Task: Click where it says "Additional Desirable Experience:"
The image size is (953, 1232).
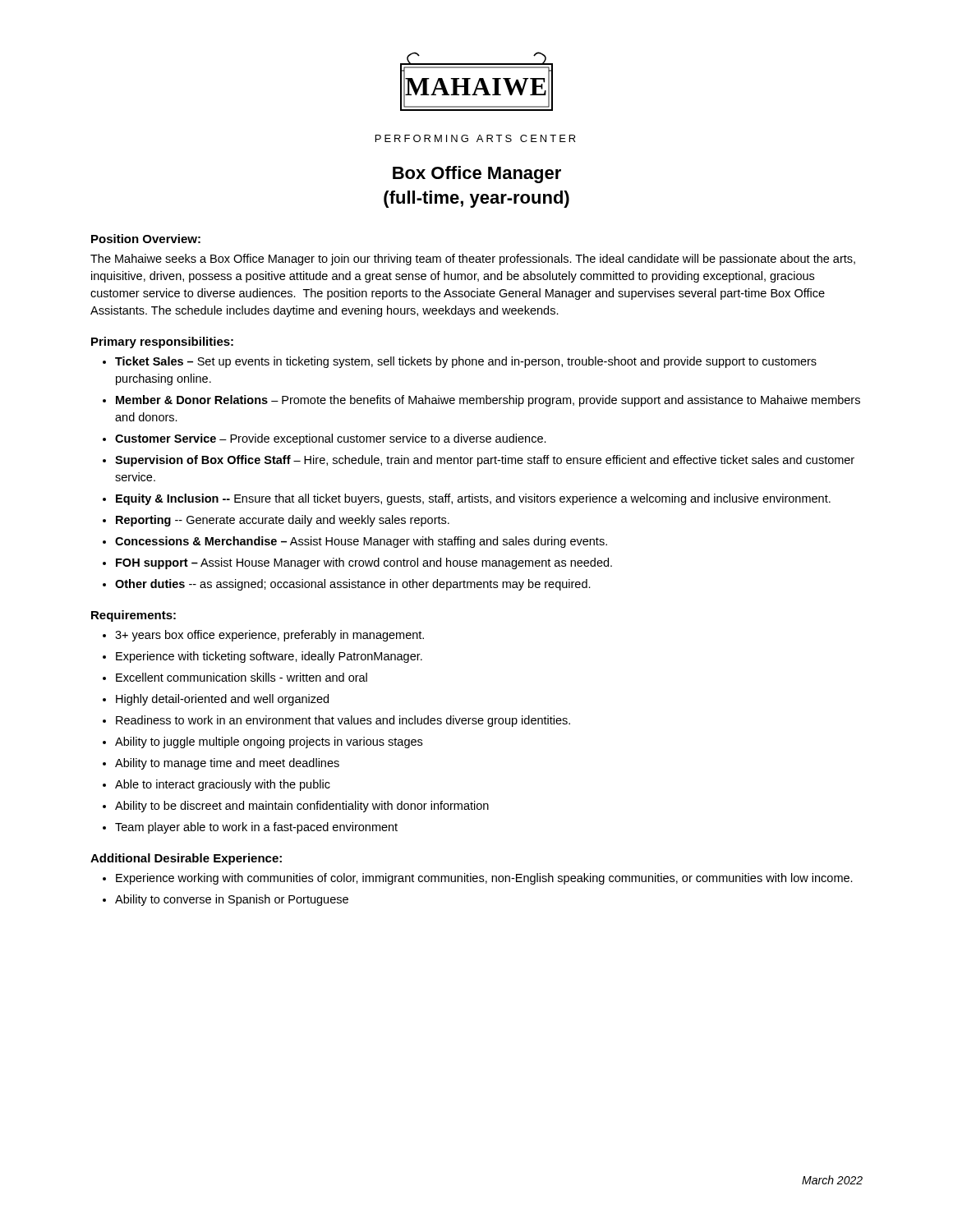Action: [x=187, y=858]
